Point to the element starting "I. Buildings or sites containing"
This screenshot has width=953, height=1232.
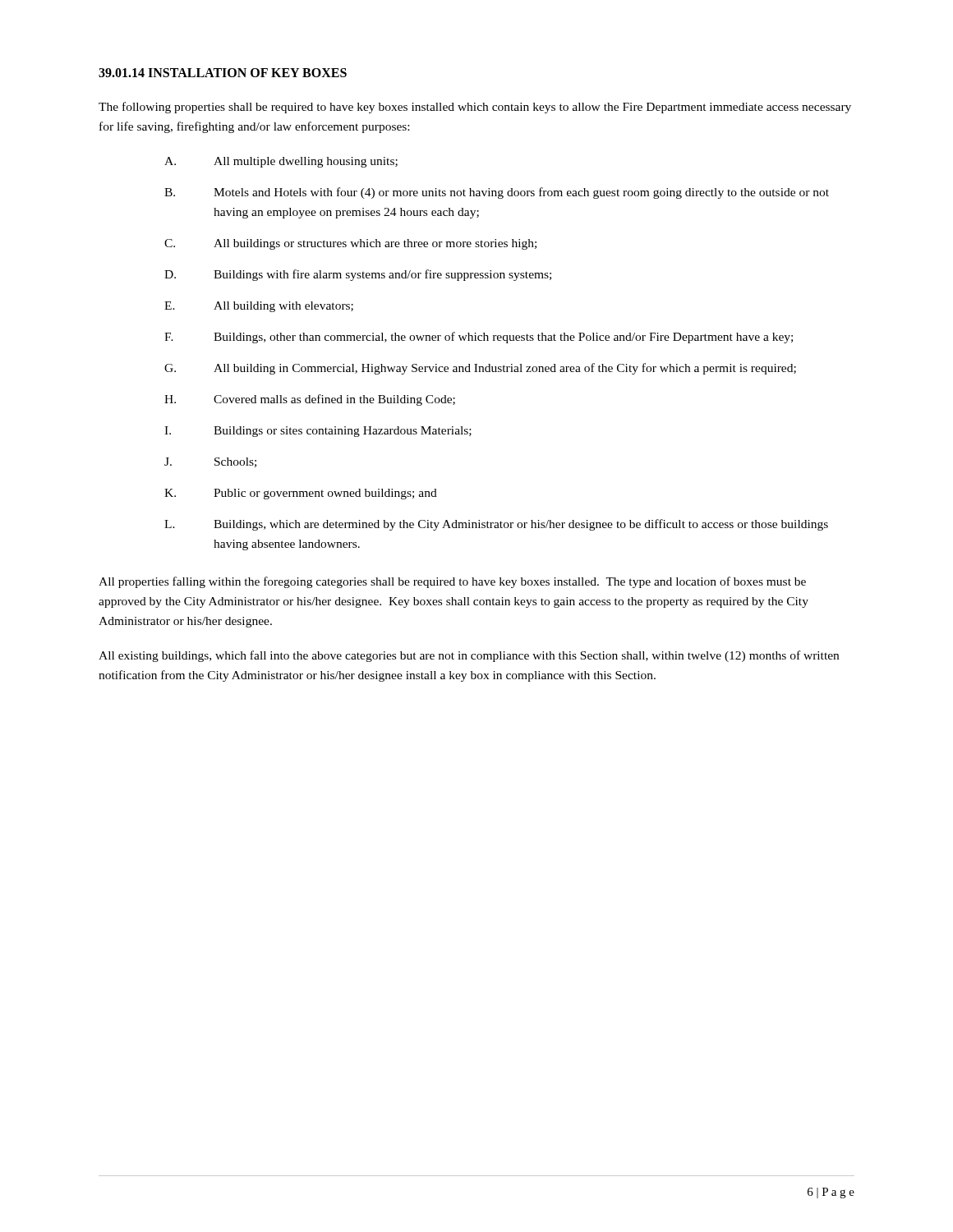coord(476,431)
